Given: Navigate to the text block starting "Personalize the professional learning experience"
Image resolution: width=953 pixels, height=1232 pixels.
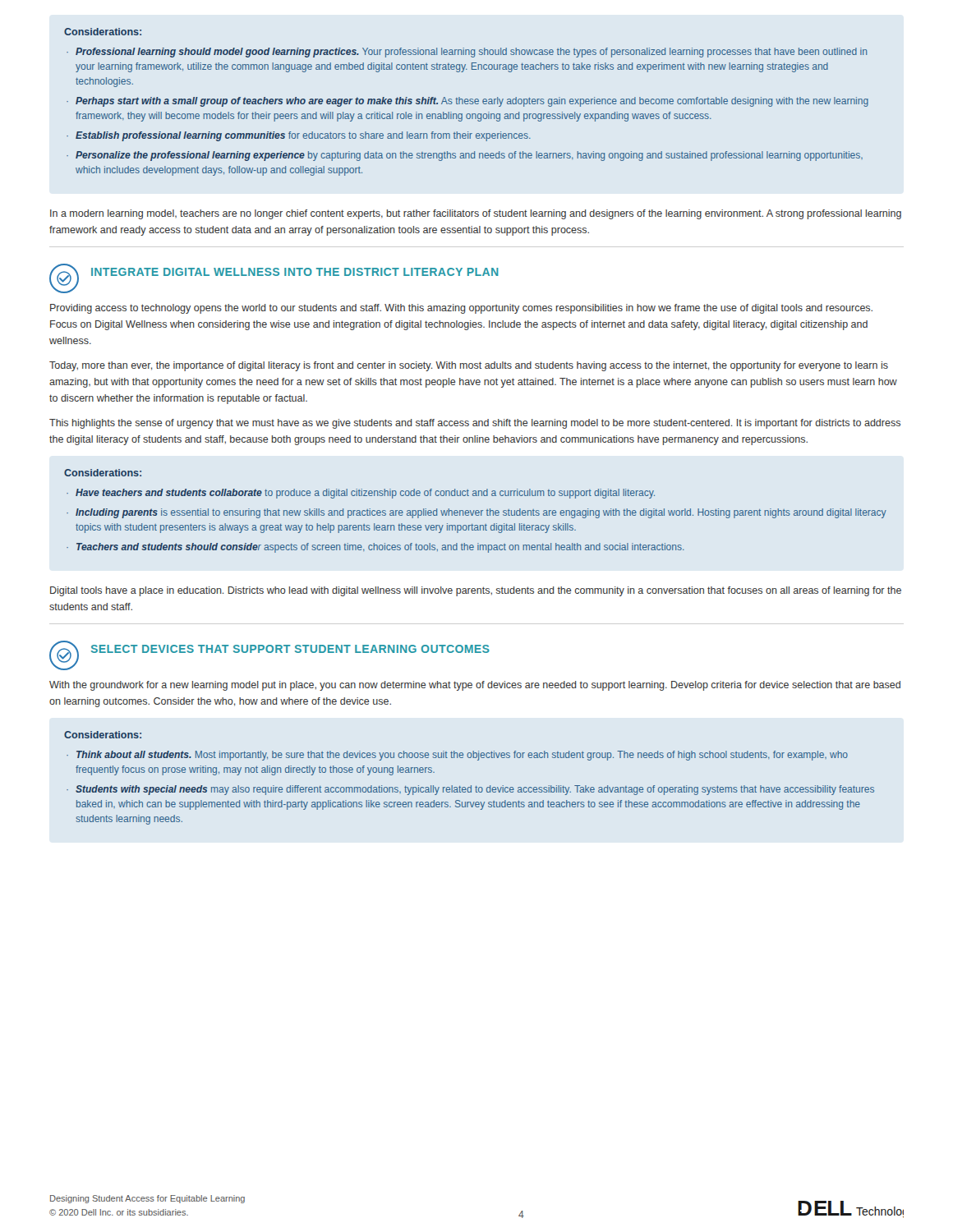Looking at the screenshot, I should [469, 163].
